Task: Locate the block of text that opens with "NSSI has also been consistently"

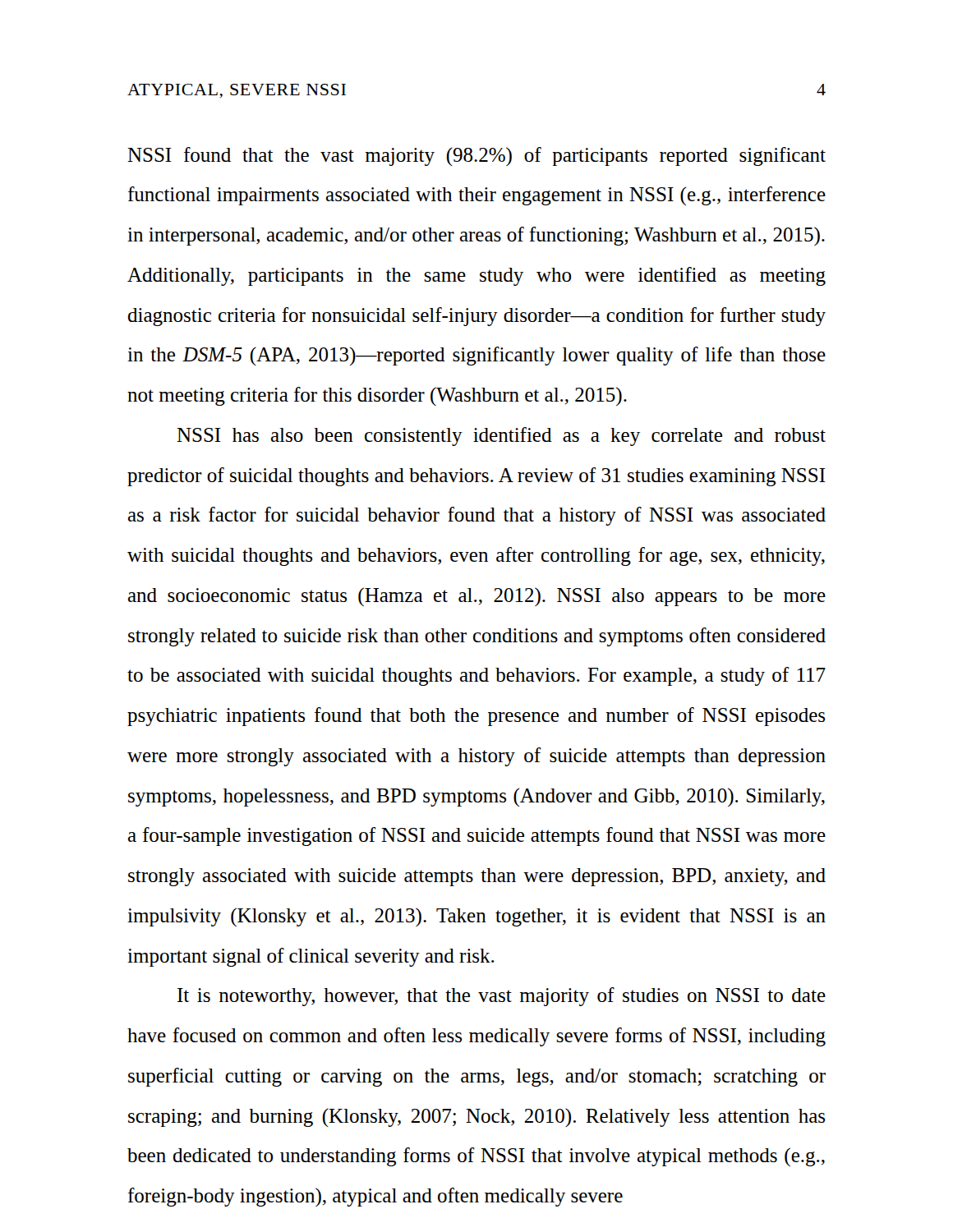Action: [x=501, y=437]
